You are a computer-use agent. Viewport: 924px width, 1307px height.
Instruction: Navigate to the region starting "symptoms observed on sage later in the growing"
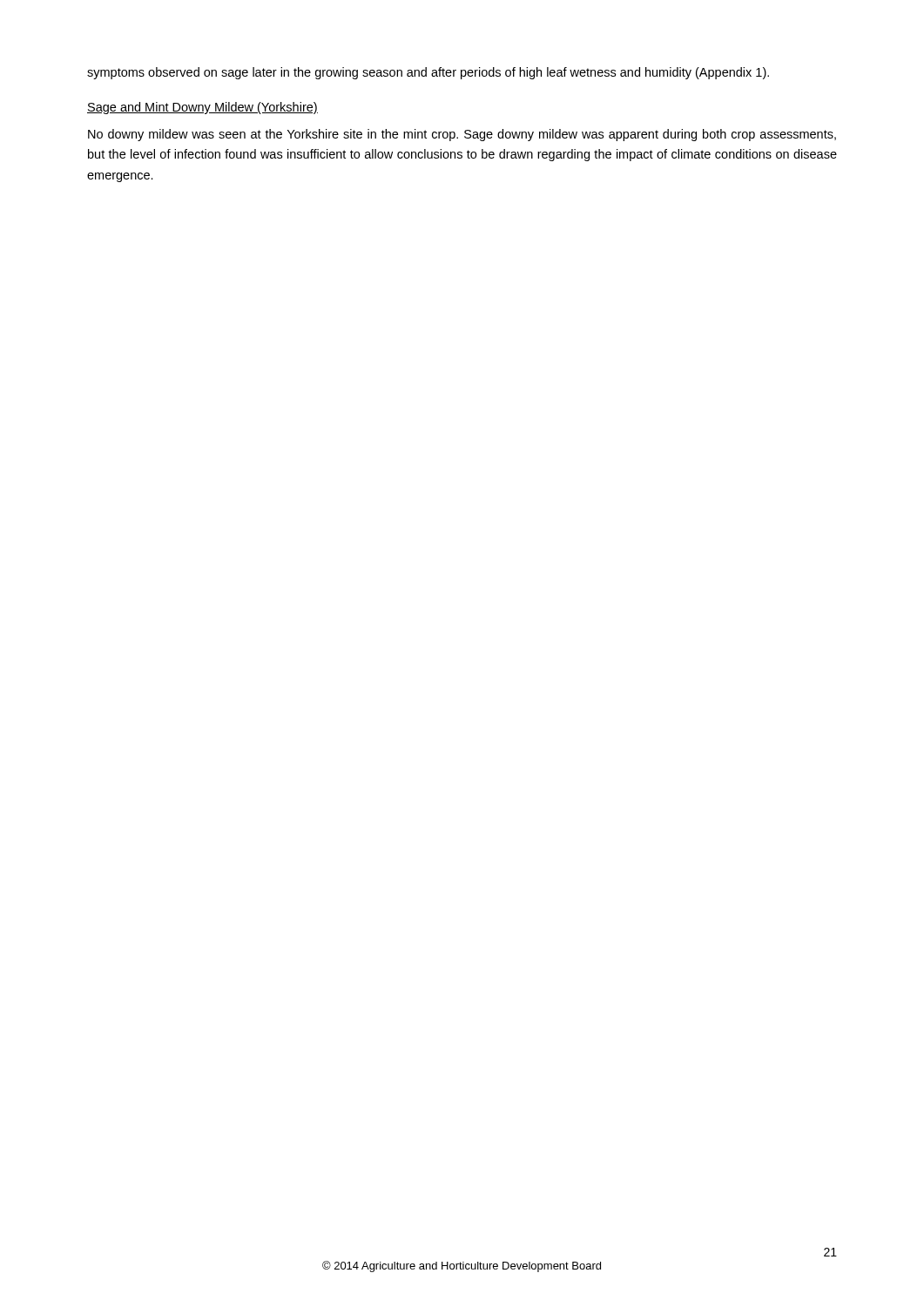pyautogui.click(x=429, y=72)
